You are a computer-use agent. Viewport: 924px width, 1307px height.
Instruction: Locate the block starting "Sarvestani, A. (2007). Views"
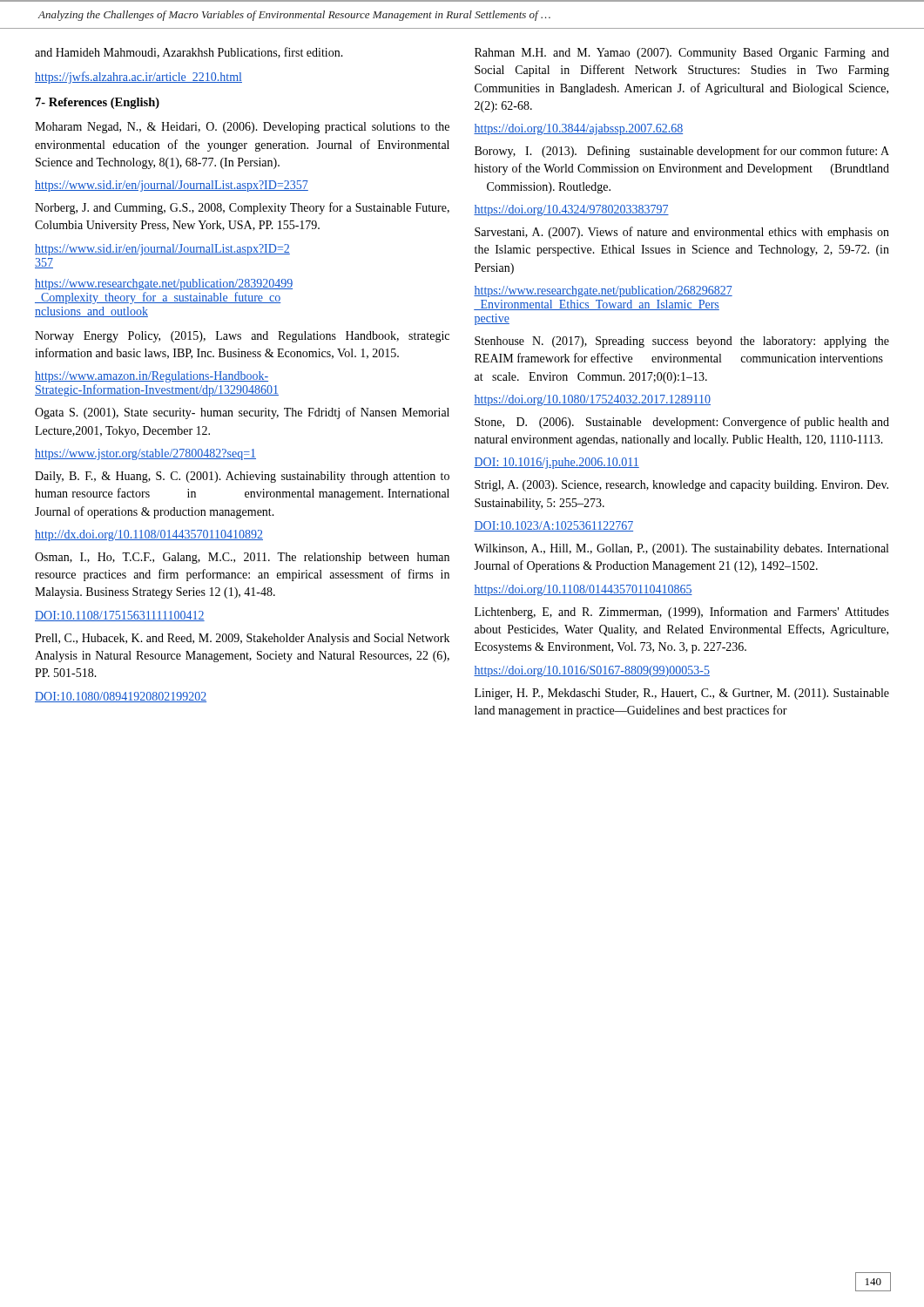click(682, 251)
